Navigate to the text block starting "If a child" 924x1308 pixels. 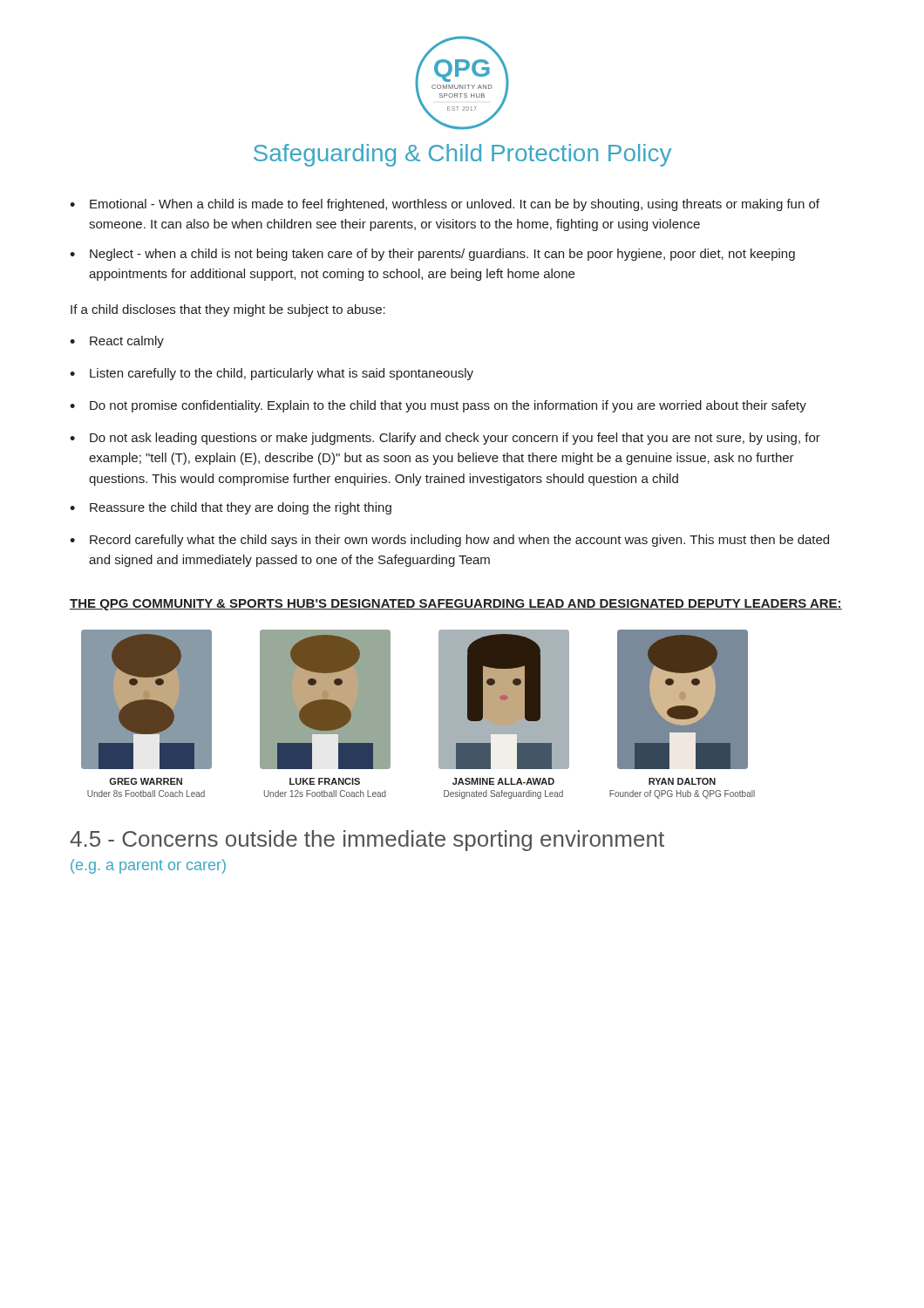[228, 309]
